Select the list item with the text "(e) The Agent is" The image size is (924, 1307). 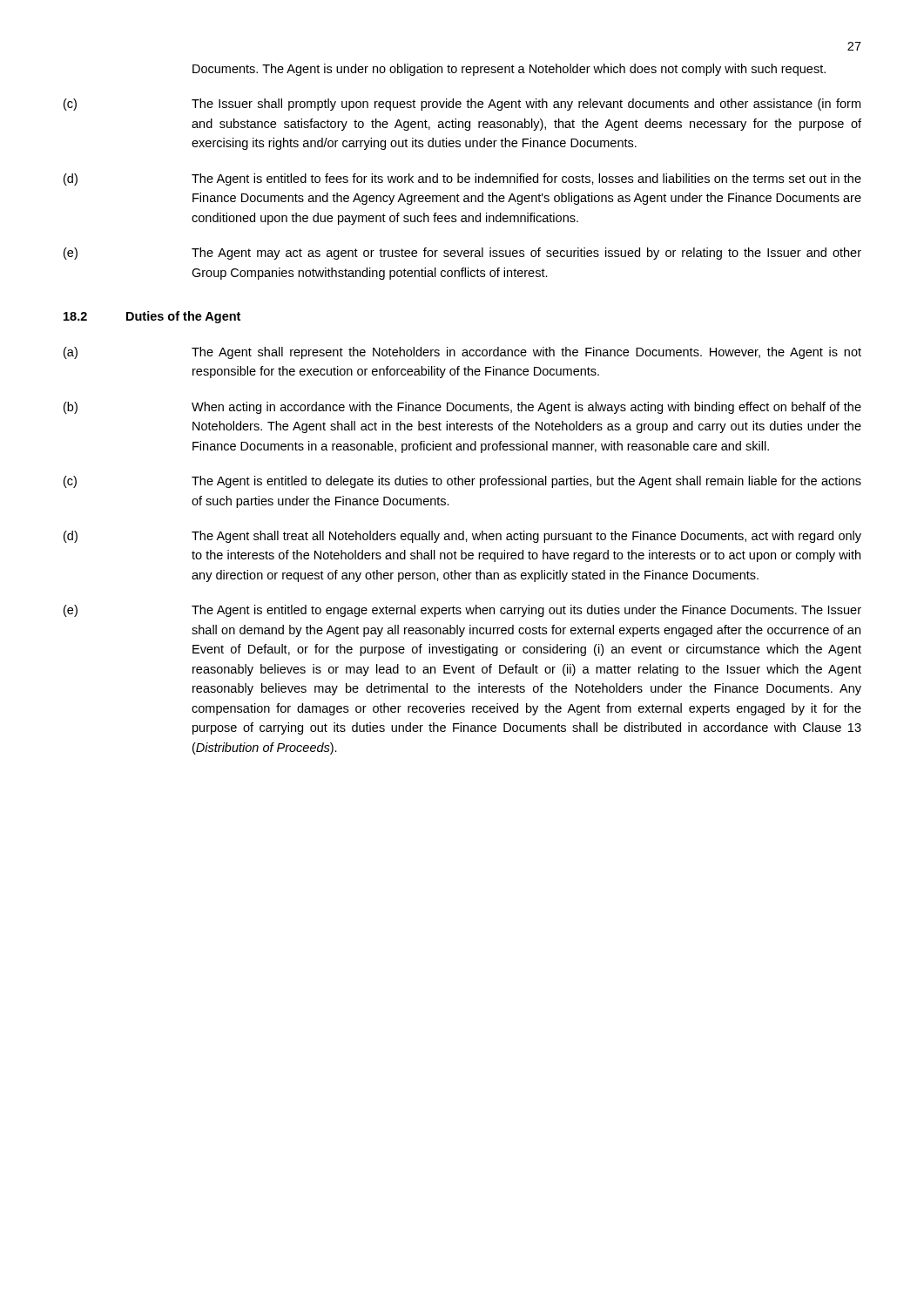click(462, 679)
